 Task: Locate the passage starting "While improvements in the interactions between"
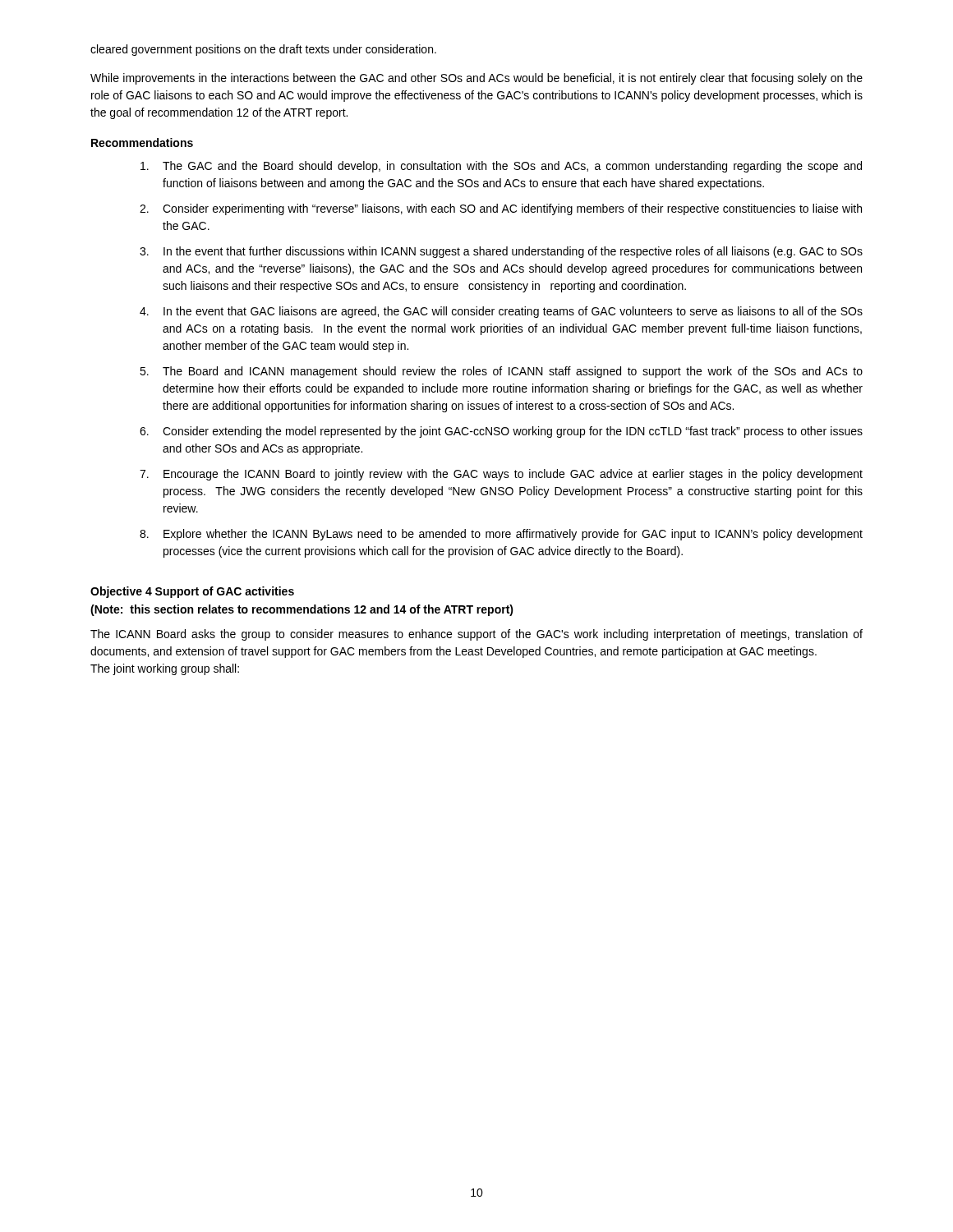[x=476, y=95]
